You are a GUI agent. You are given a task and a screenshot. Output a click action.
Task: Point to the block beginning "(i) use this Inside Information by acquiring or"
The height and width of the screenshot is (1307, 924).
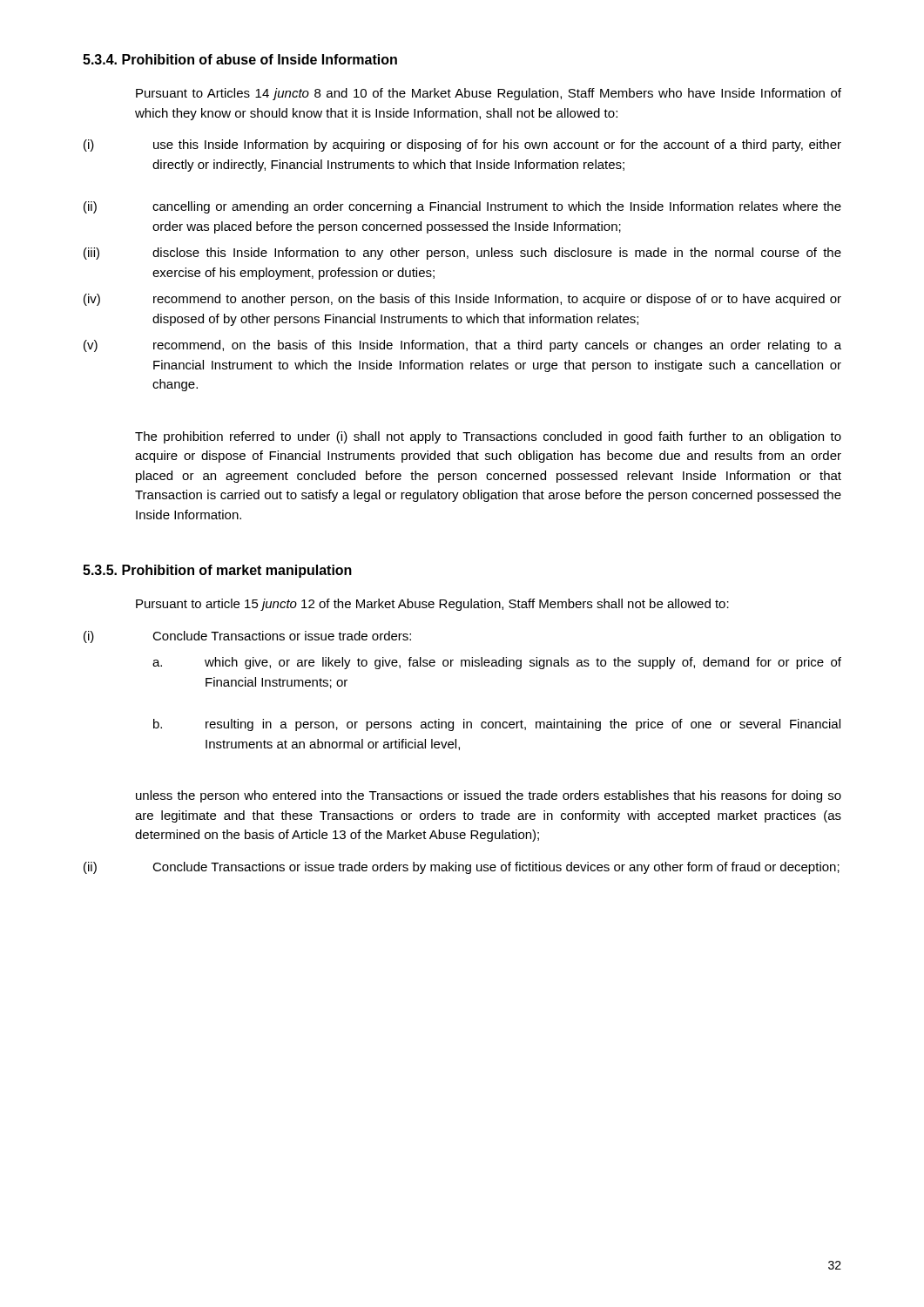click(x=462, y=155)
